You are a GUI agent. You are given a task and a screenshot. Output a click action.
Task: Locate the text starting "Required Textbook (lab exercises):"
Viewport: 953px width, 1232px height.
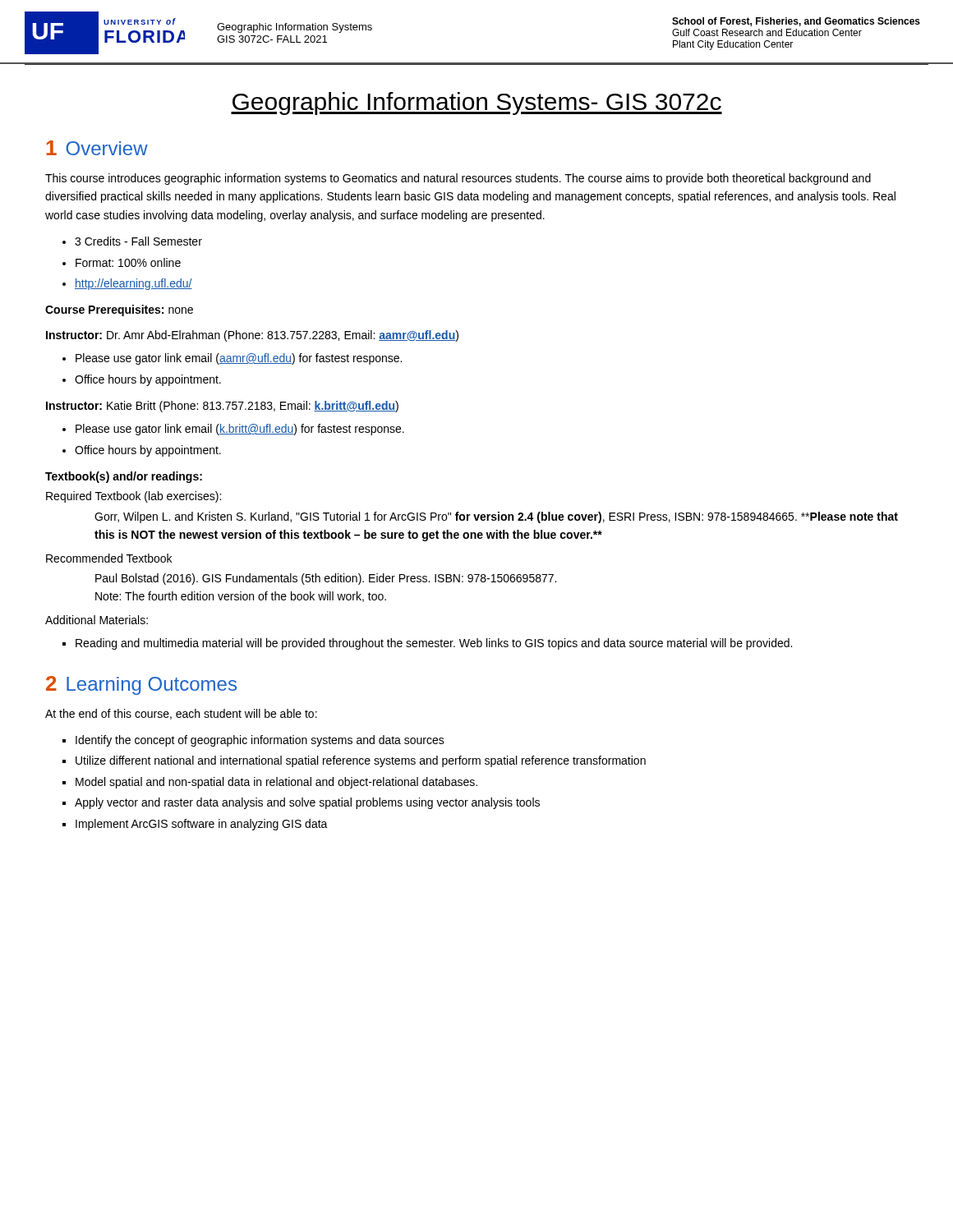click(134, 497)
